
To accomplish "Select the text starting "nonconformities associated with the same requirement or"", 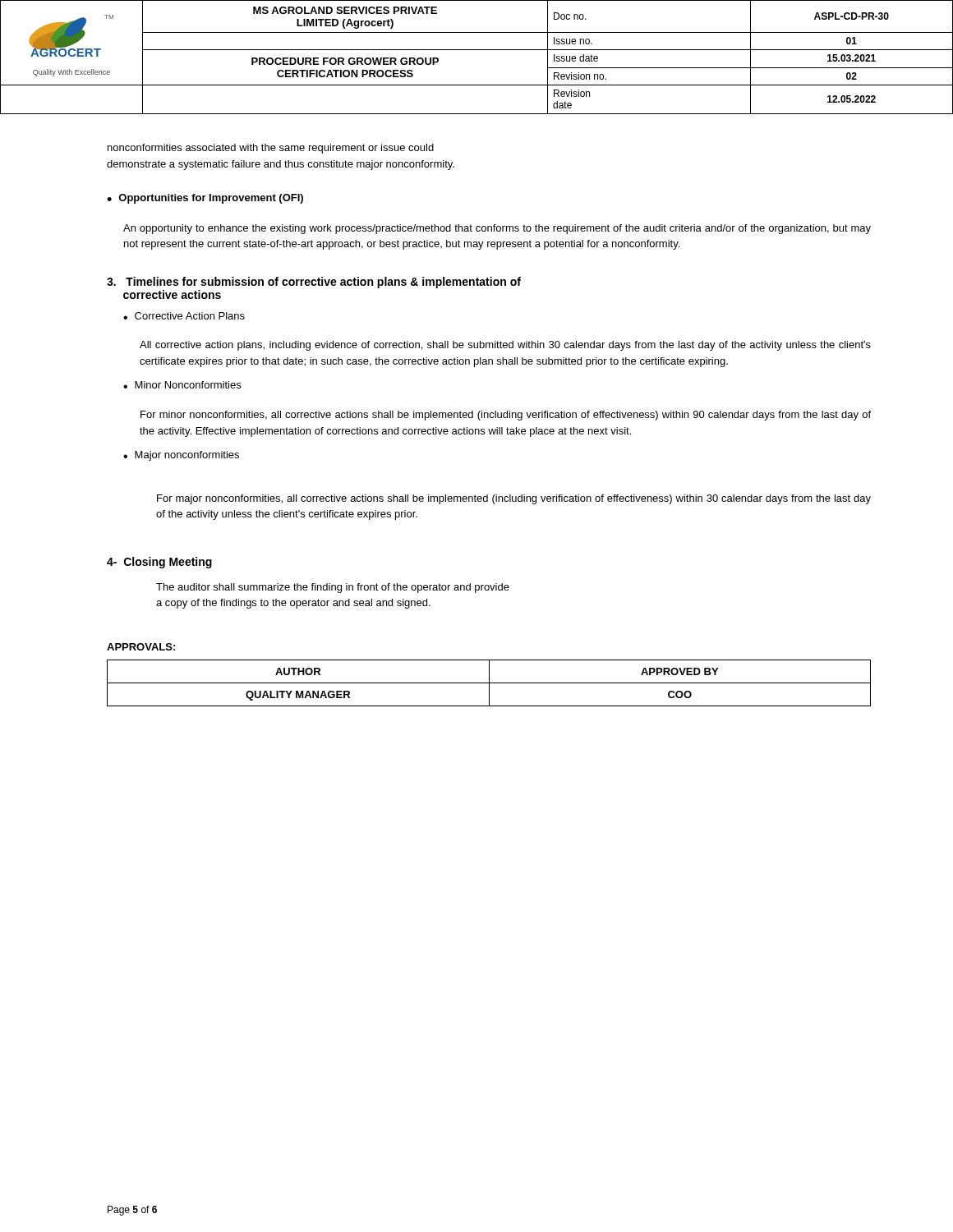I will 271,149.
